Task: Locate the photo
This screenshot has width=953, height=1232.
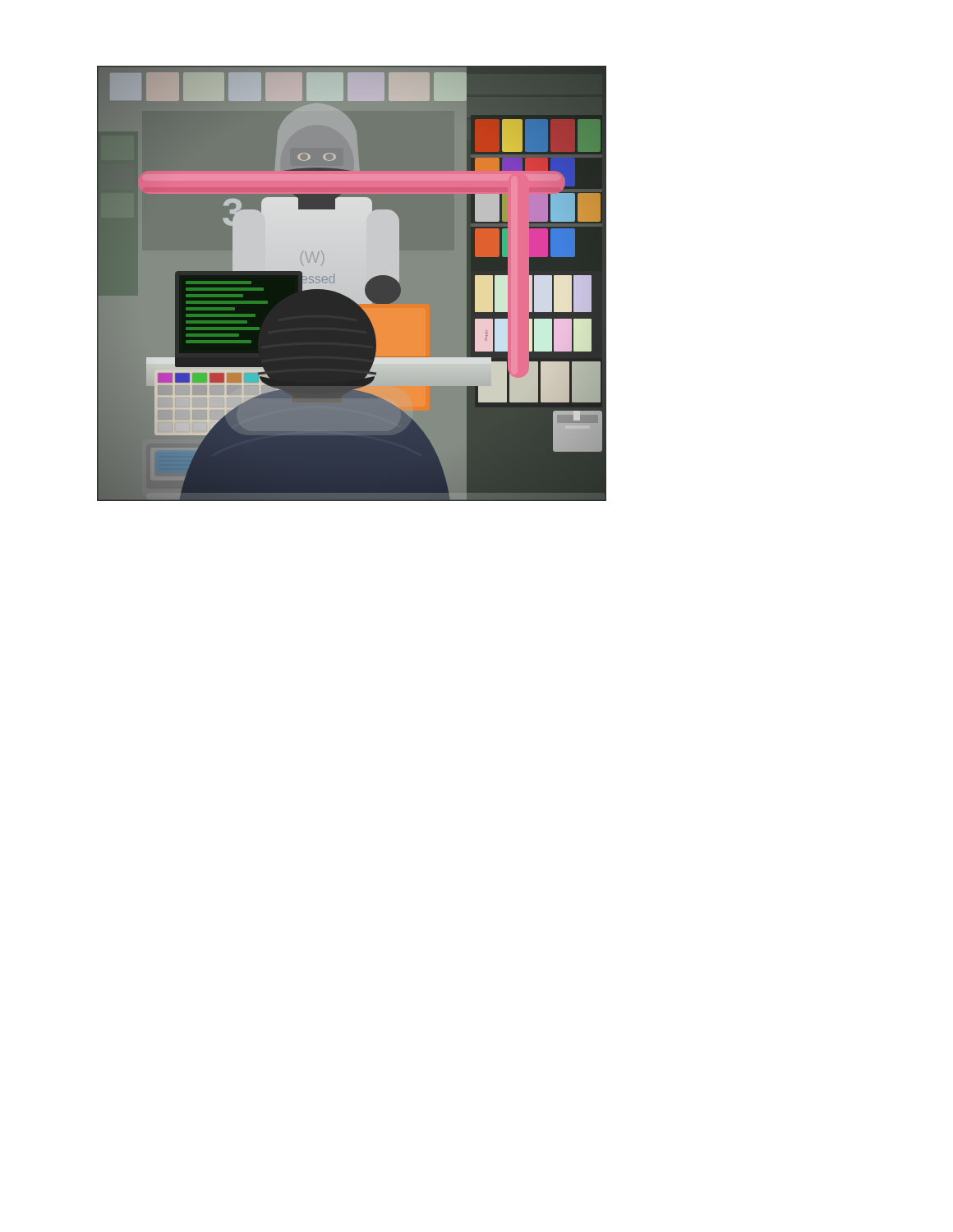Action: 352,283
